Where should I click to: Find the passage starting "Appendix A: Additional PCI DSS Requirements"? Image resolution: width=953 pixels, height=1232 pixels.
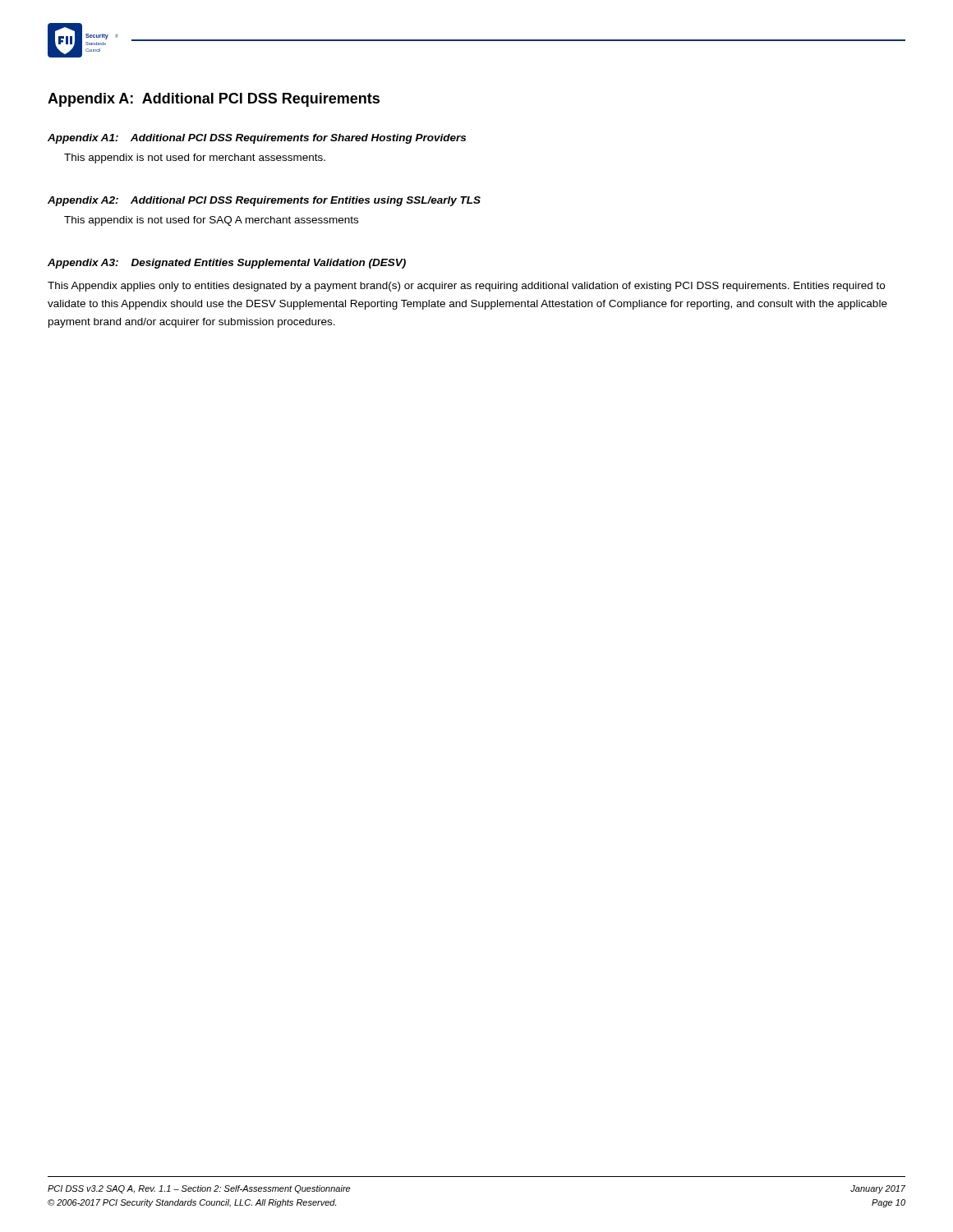click(214, 99)
